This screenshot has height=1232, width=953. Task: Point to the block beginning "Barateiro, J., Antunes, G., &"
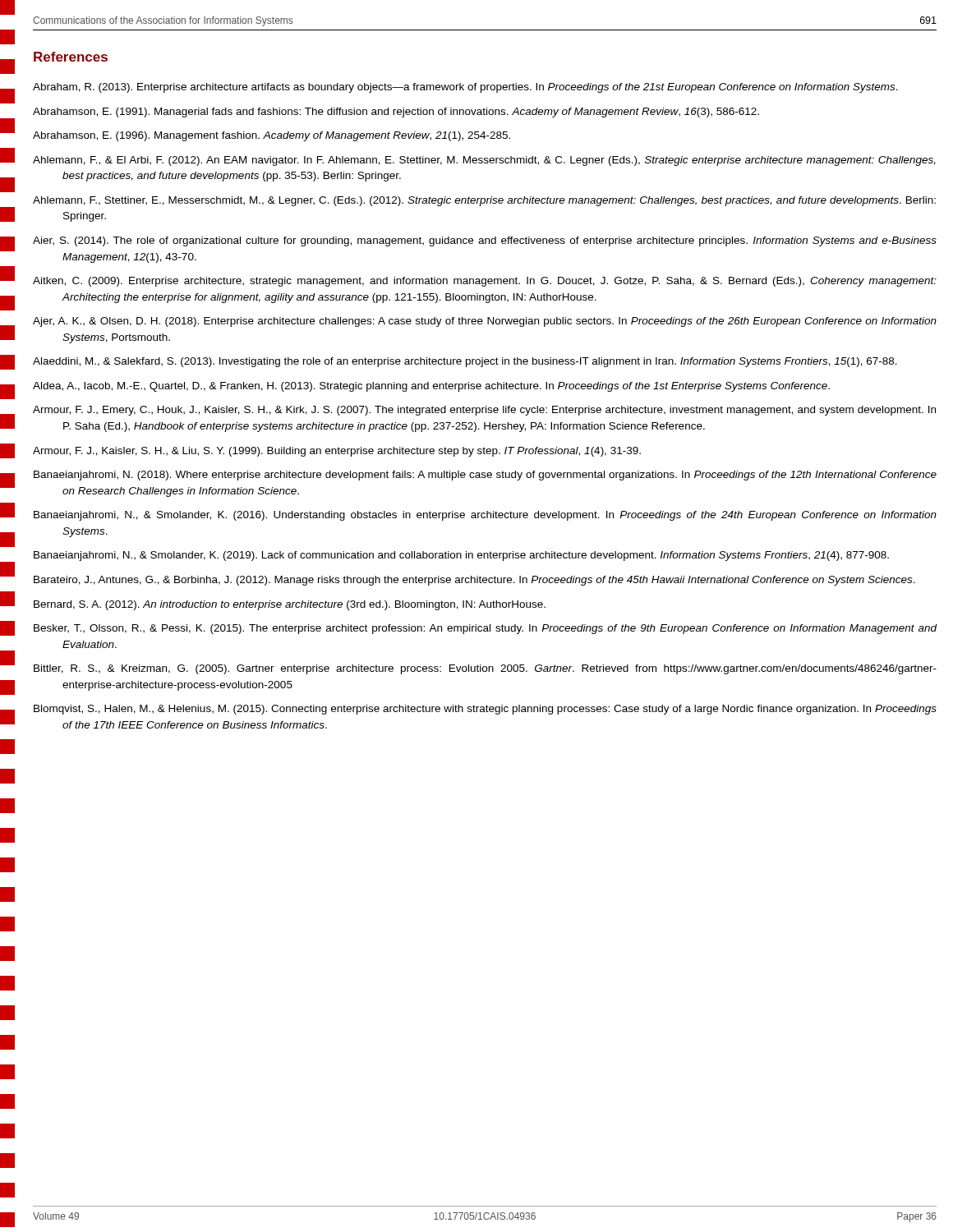pos(474,579)
